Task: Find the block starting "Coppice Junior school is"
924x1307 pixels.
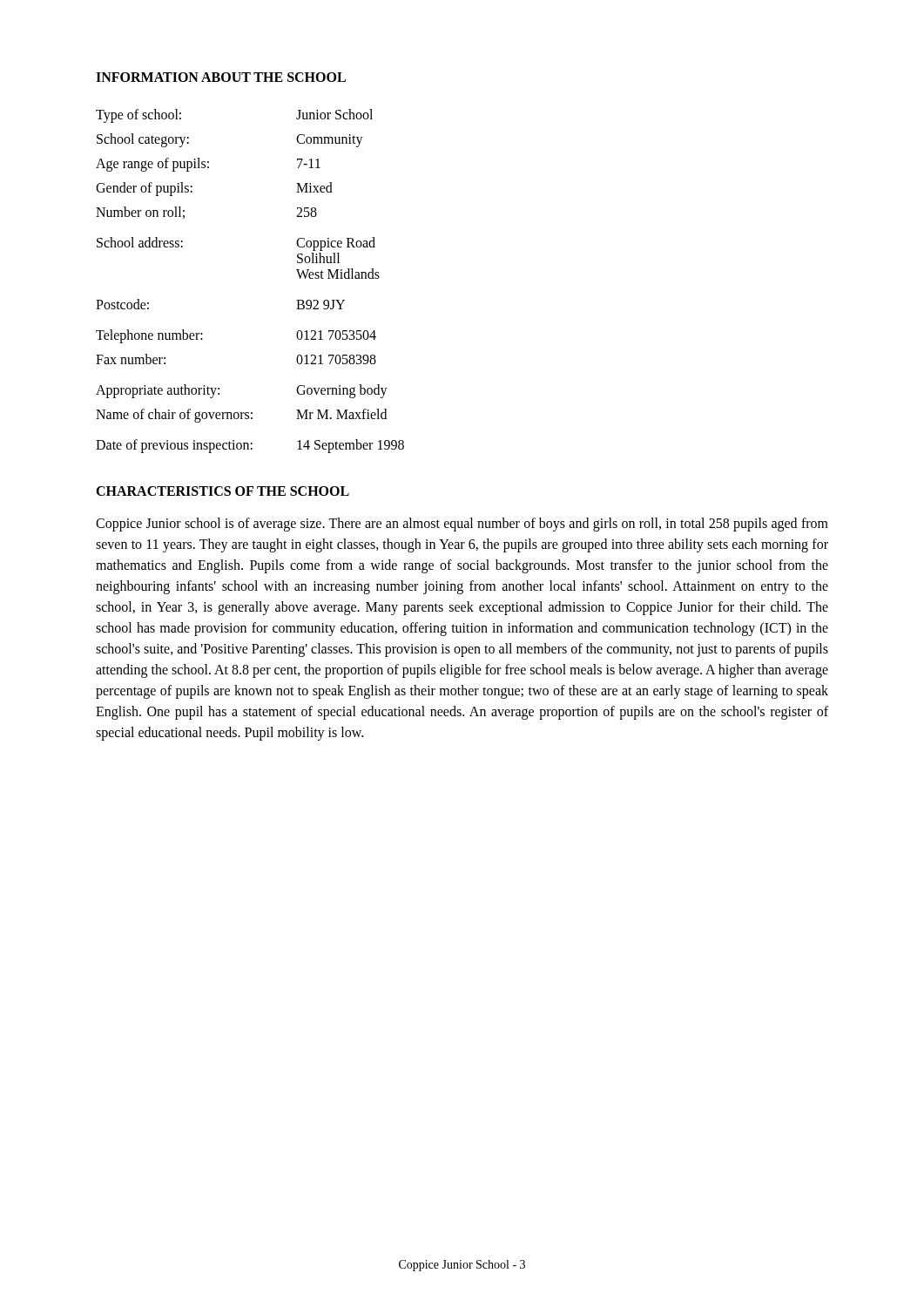Action: pos(462,628)
